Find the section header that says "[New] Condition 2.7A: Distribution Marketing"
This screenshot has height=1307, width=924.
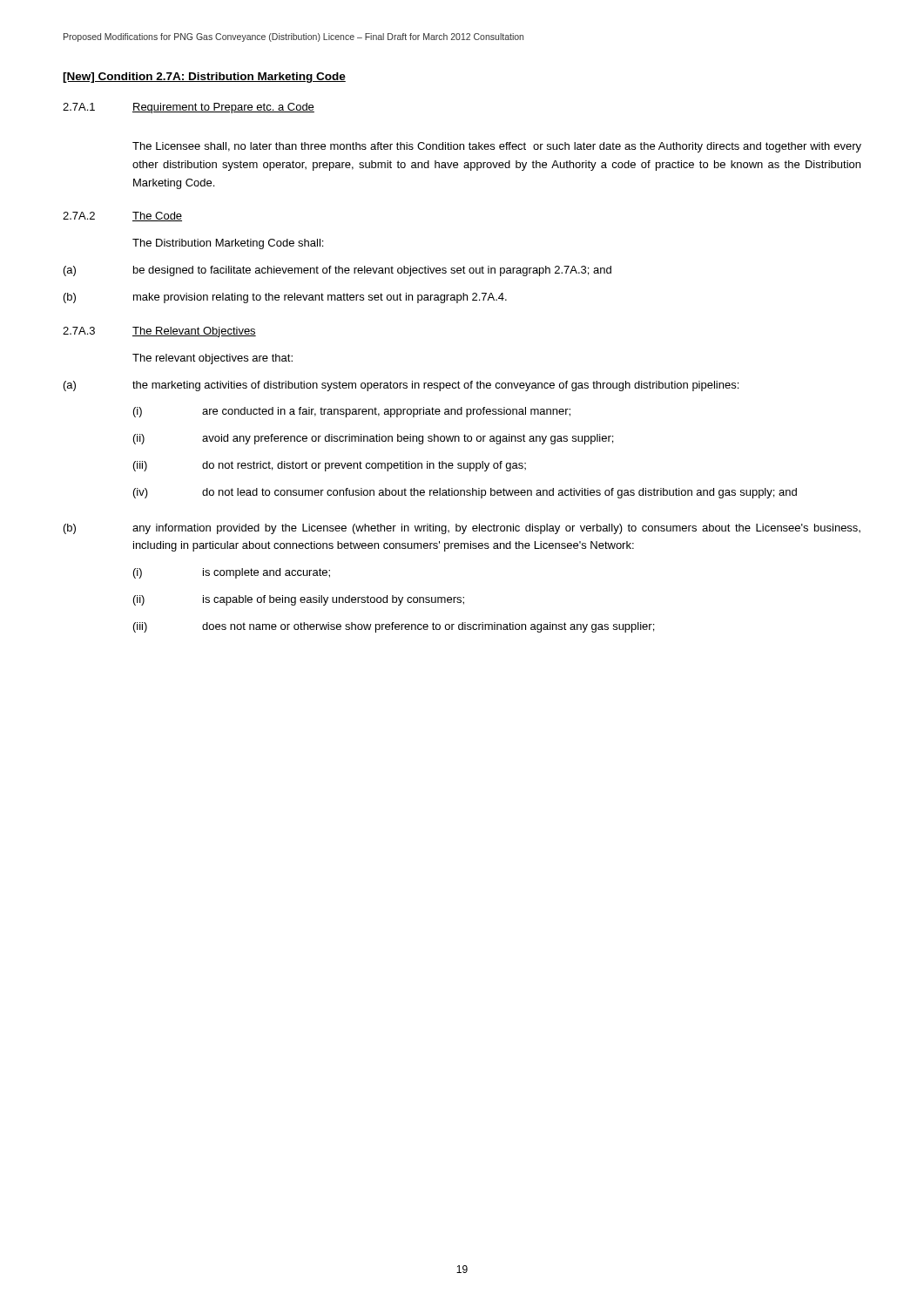(x=204, y=76)
